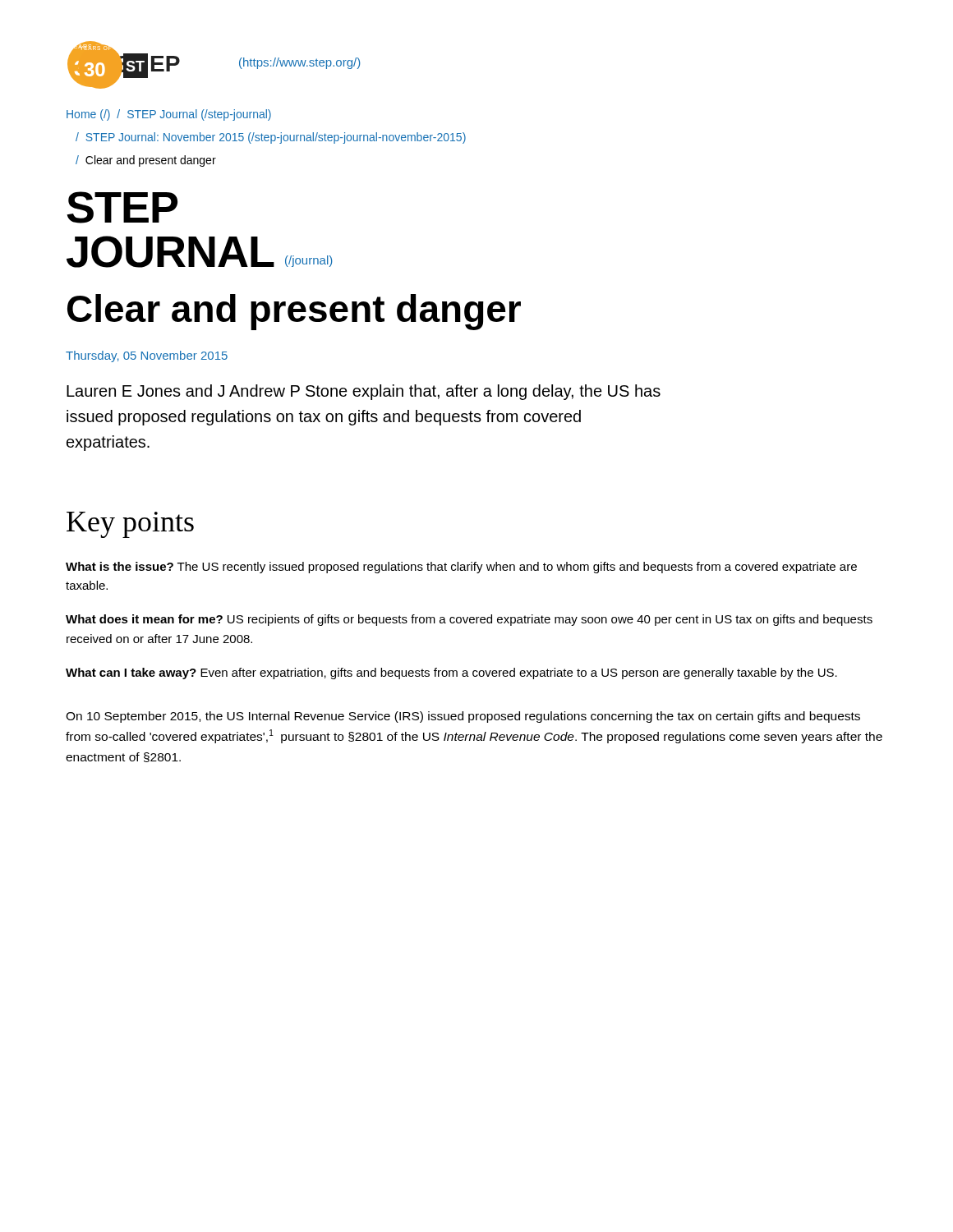Point to "Thursday, 05 November 2015"

(x=147, y=356)
